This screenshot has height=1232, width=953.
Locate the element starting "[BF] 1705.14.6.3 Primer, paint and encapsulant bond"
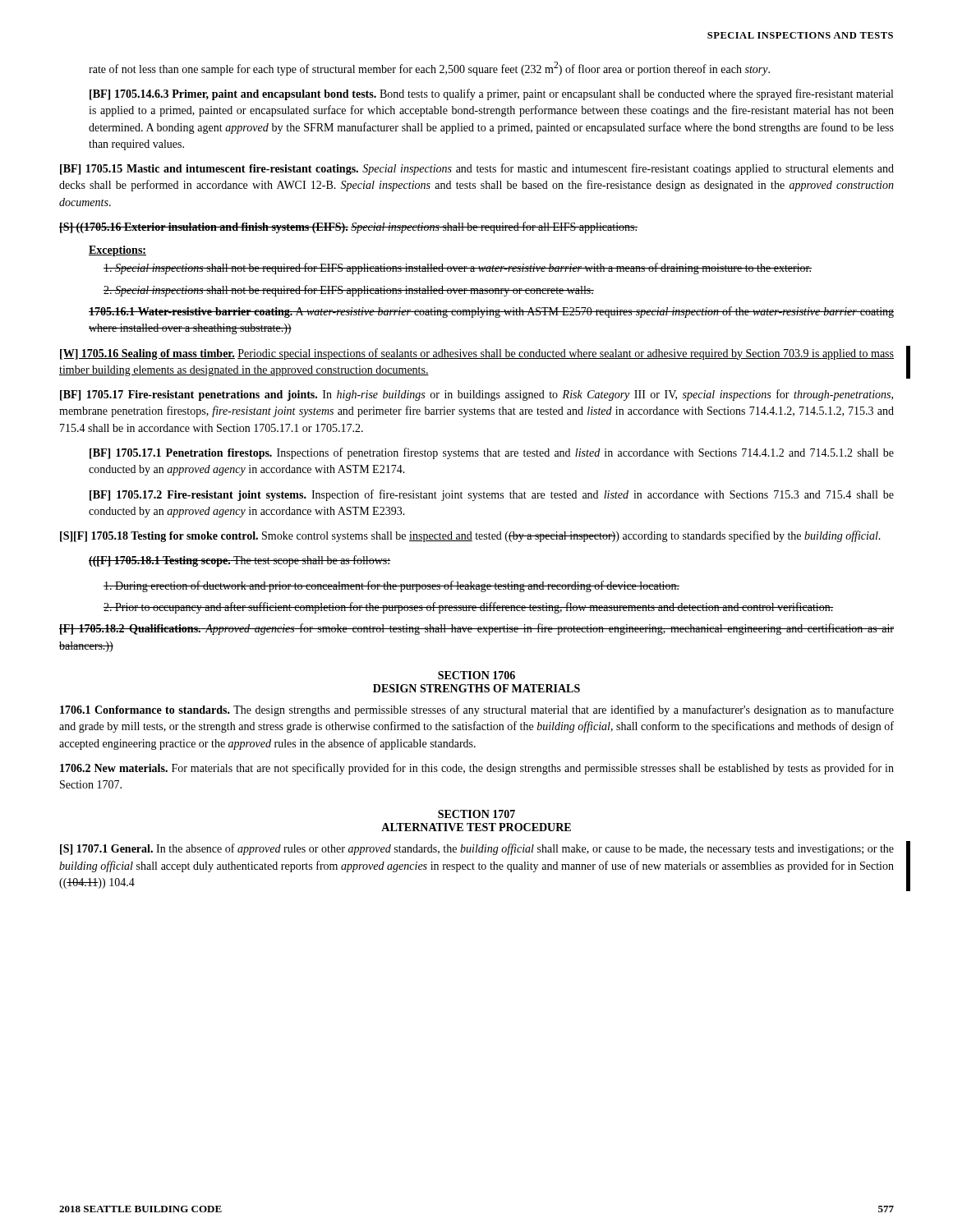point(491,119)
